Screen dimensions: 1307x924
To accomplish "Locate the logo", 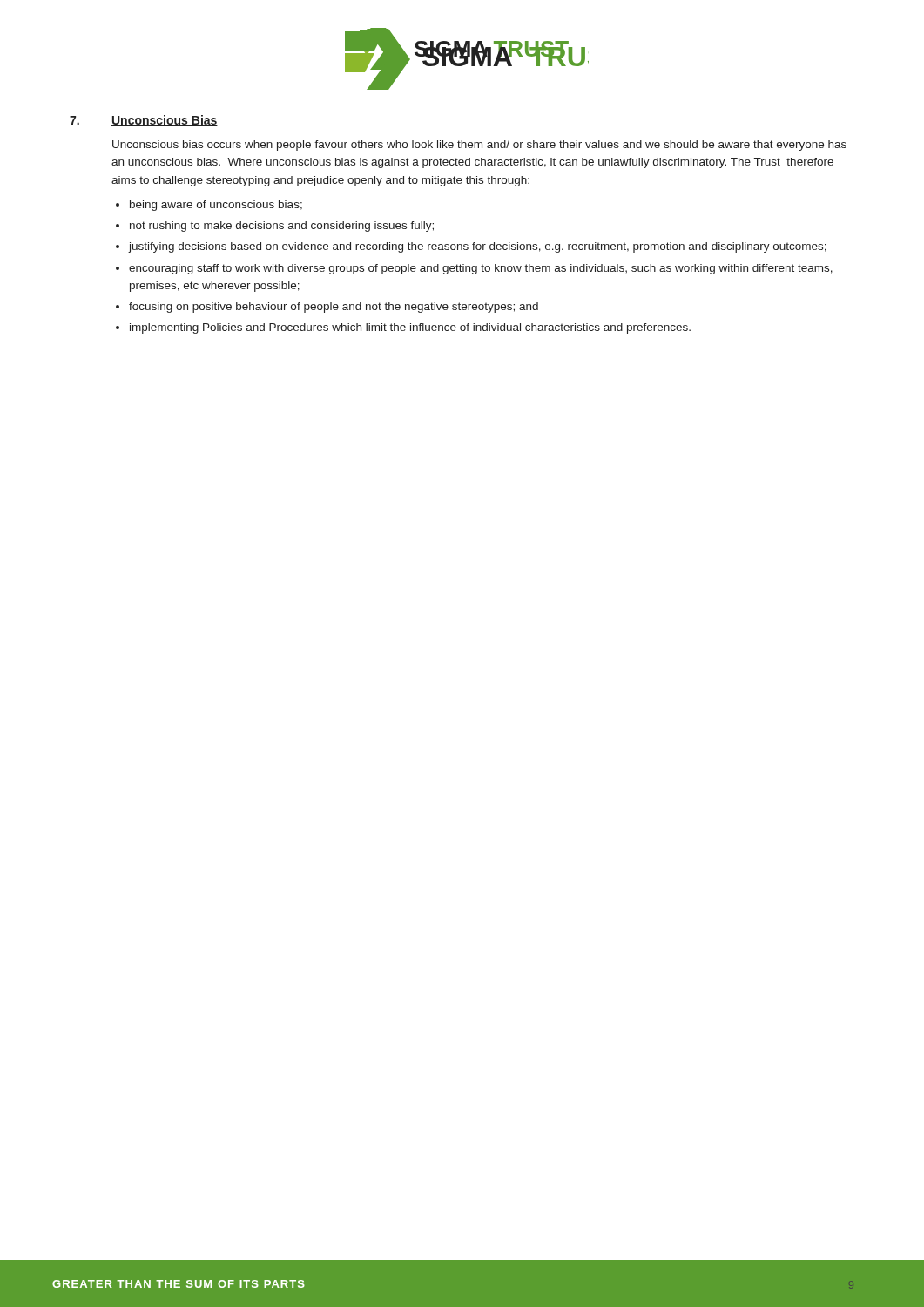I will click(x=462, y=59).
